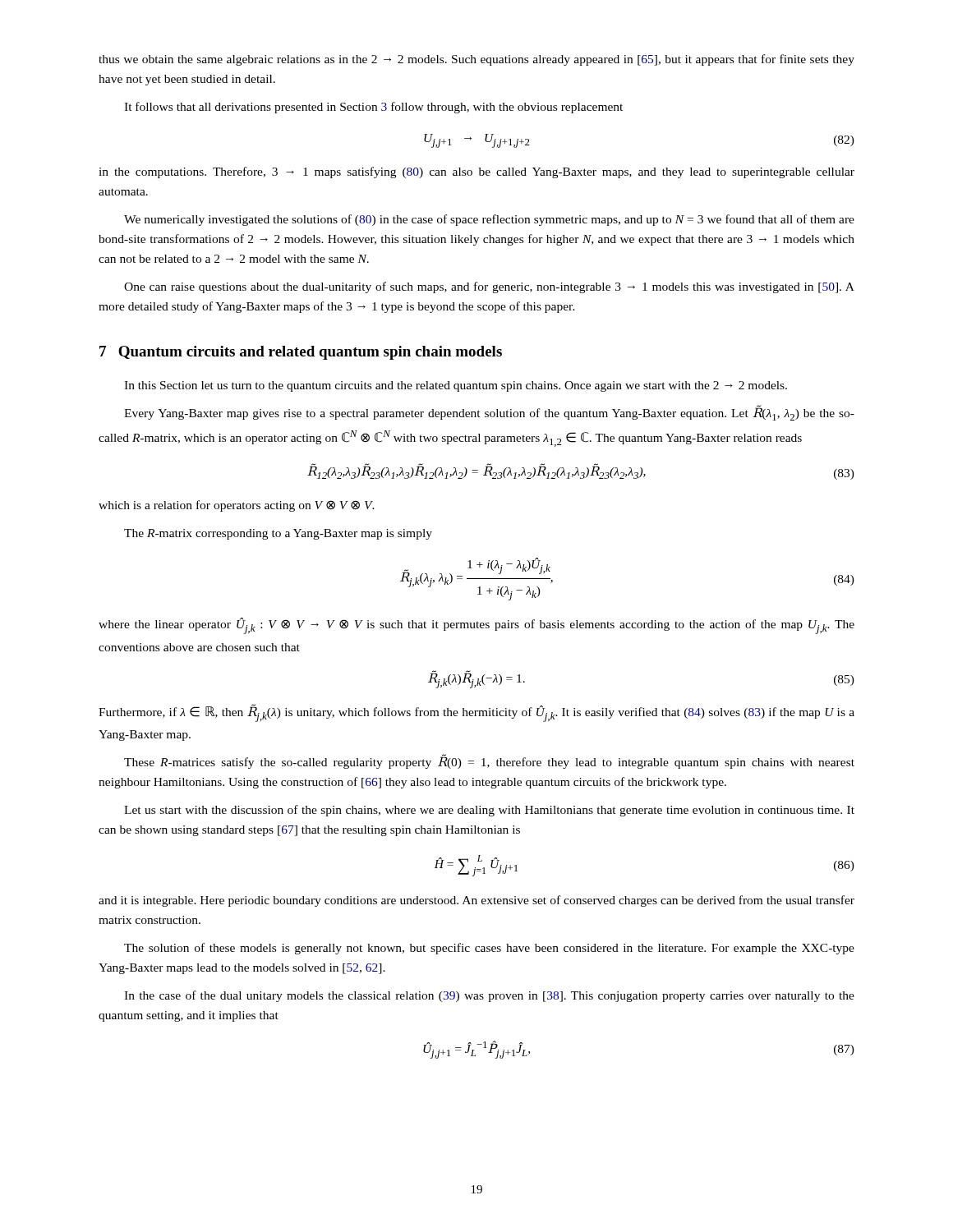Find the text block with the text "in the computations. Therefore,"

click(476, 239)
